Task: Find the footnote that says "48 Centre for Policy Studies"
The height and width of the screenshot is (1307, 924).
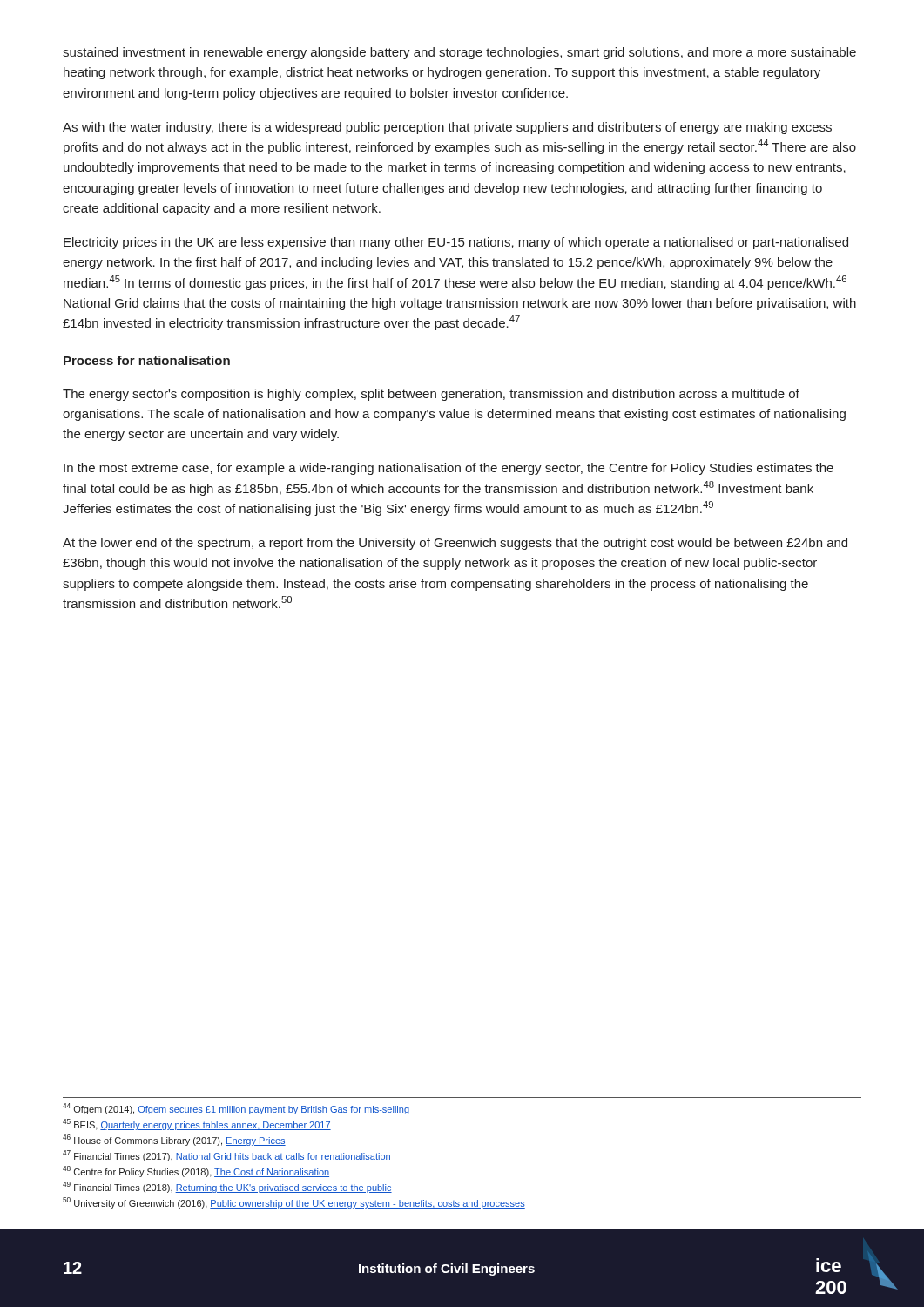Action: tap(196, 1172)
